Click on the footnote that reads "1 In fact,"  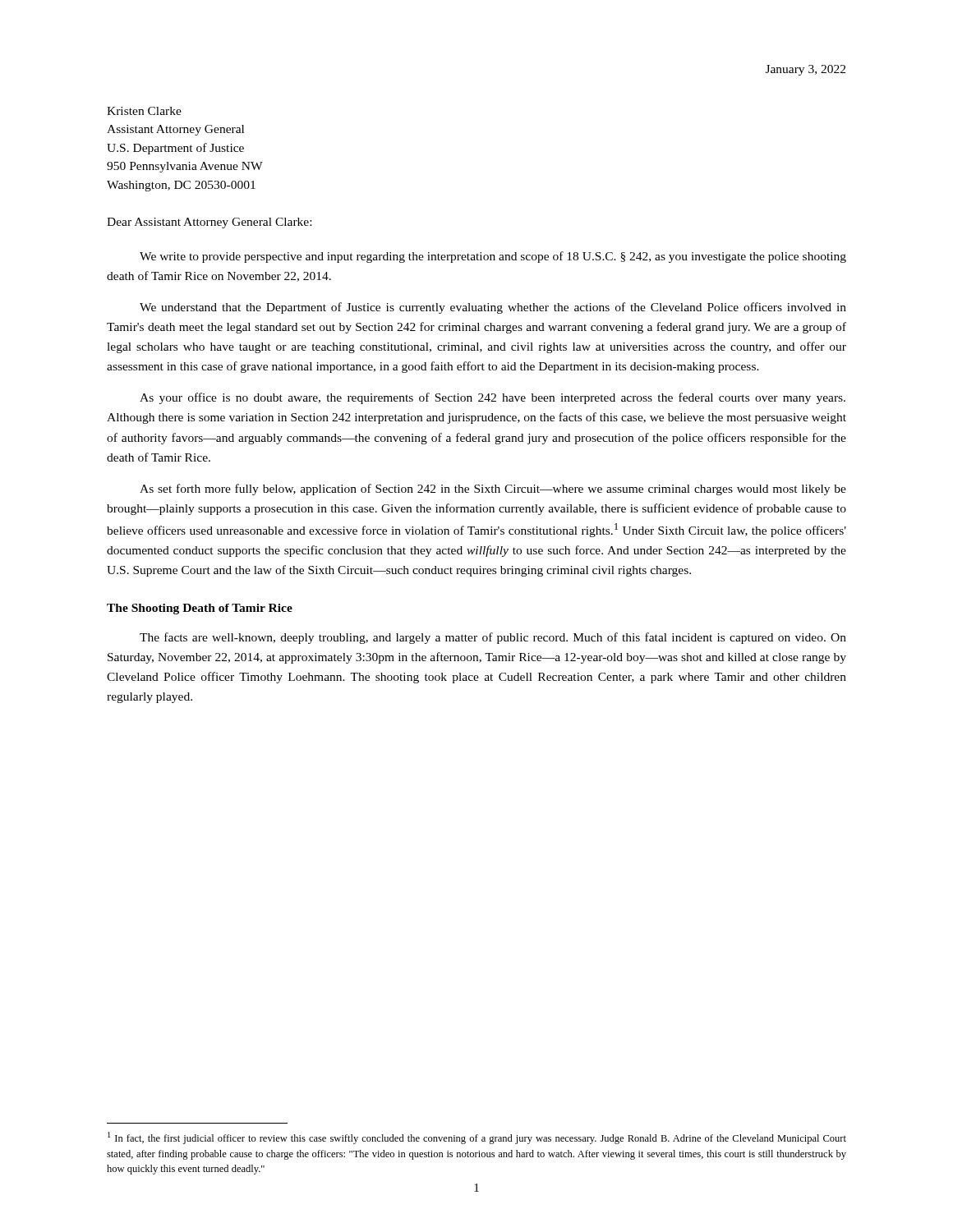(x=476, y=1152)
